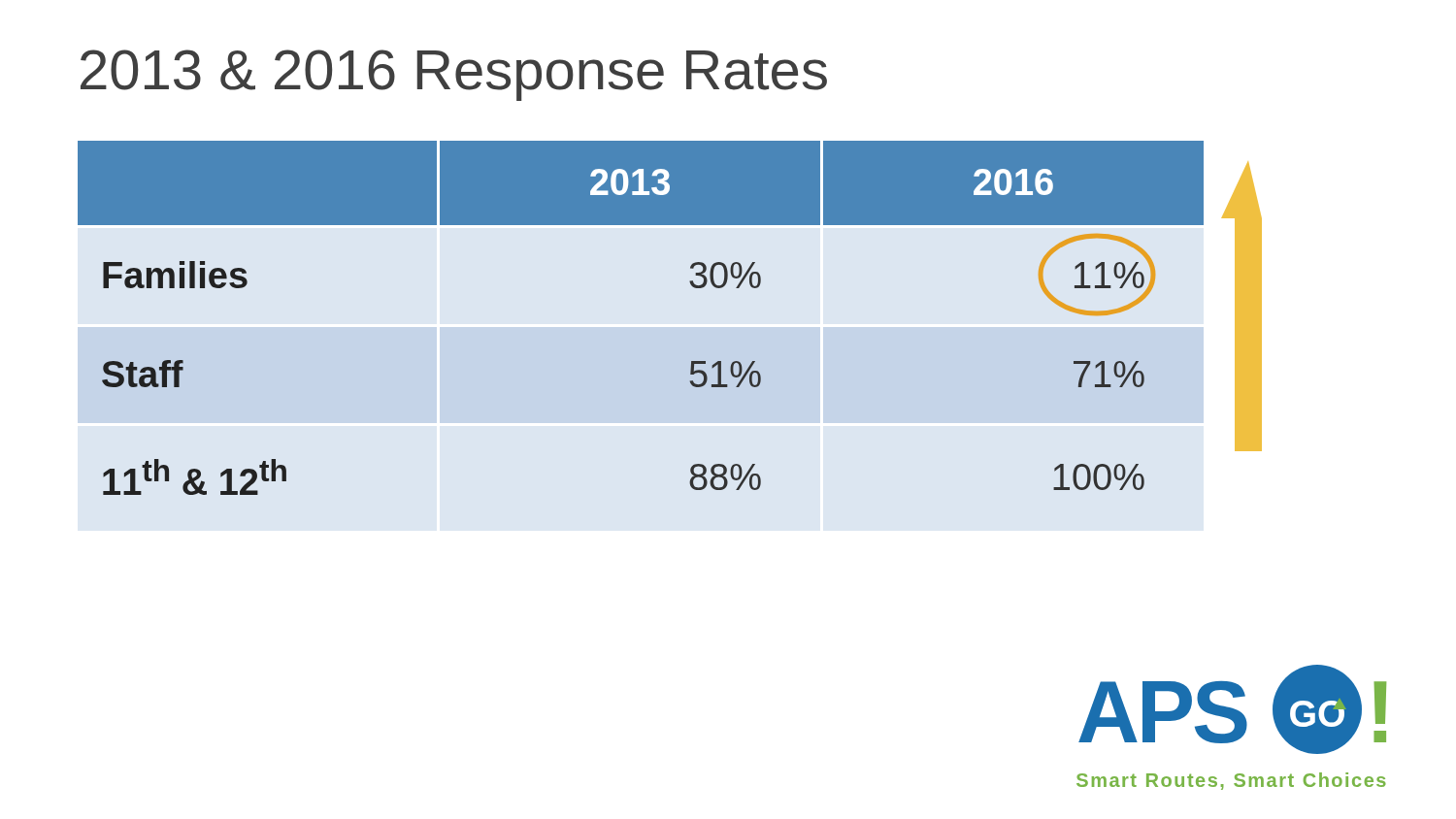Viewport: 1456px width, 819px height.
Task: Click on the infographic
Action: (709, 320)
